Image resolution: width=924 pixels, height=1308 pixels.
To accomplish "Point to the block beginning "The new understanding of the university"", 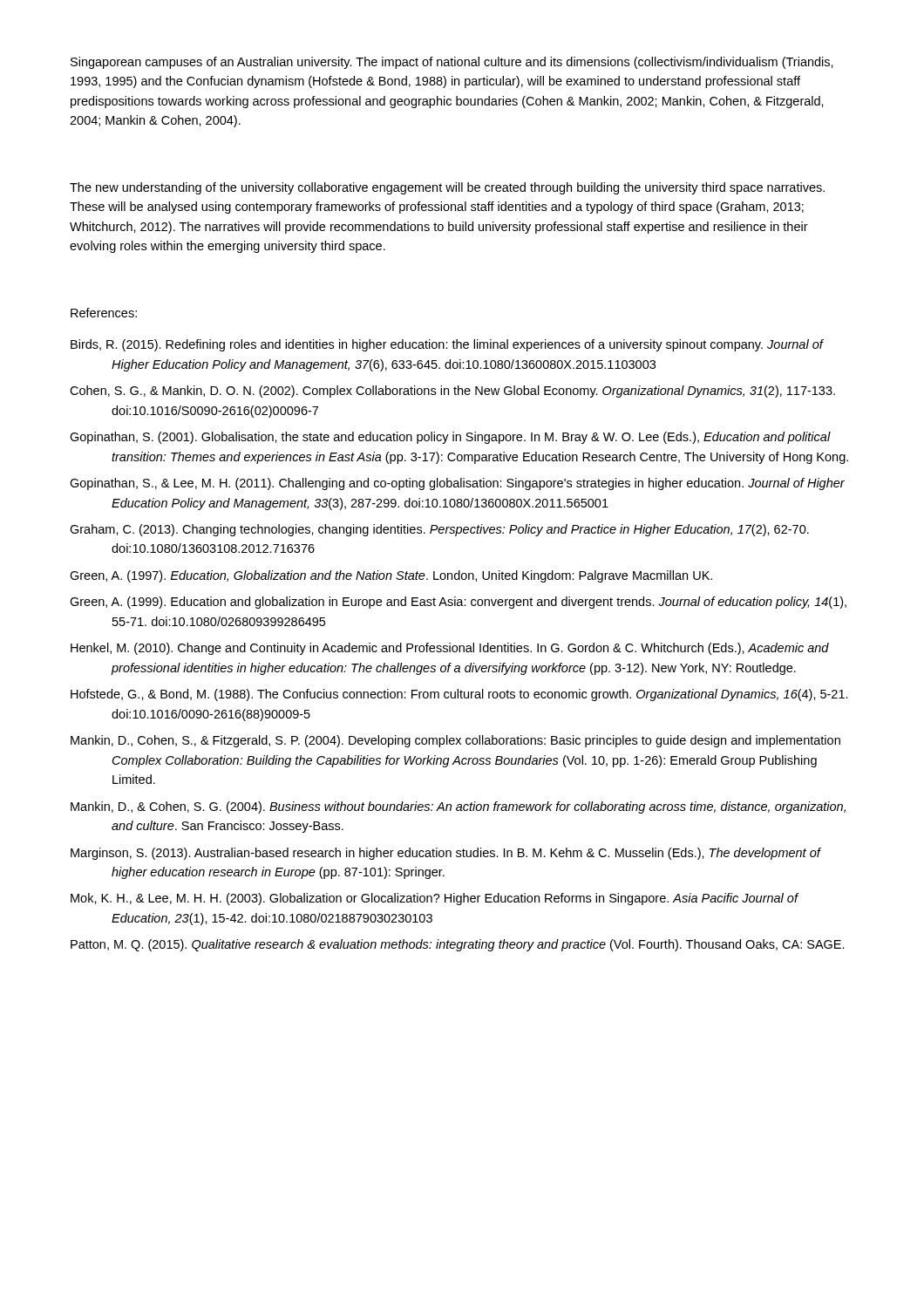I will (x=448, y=217).
